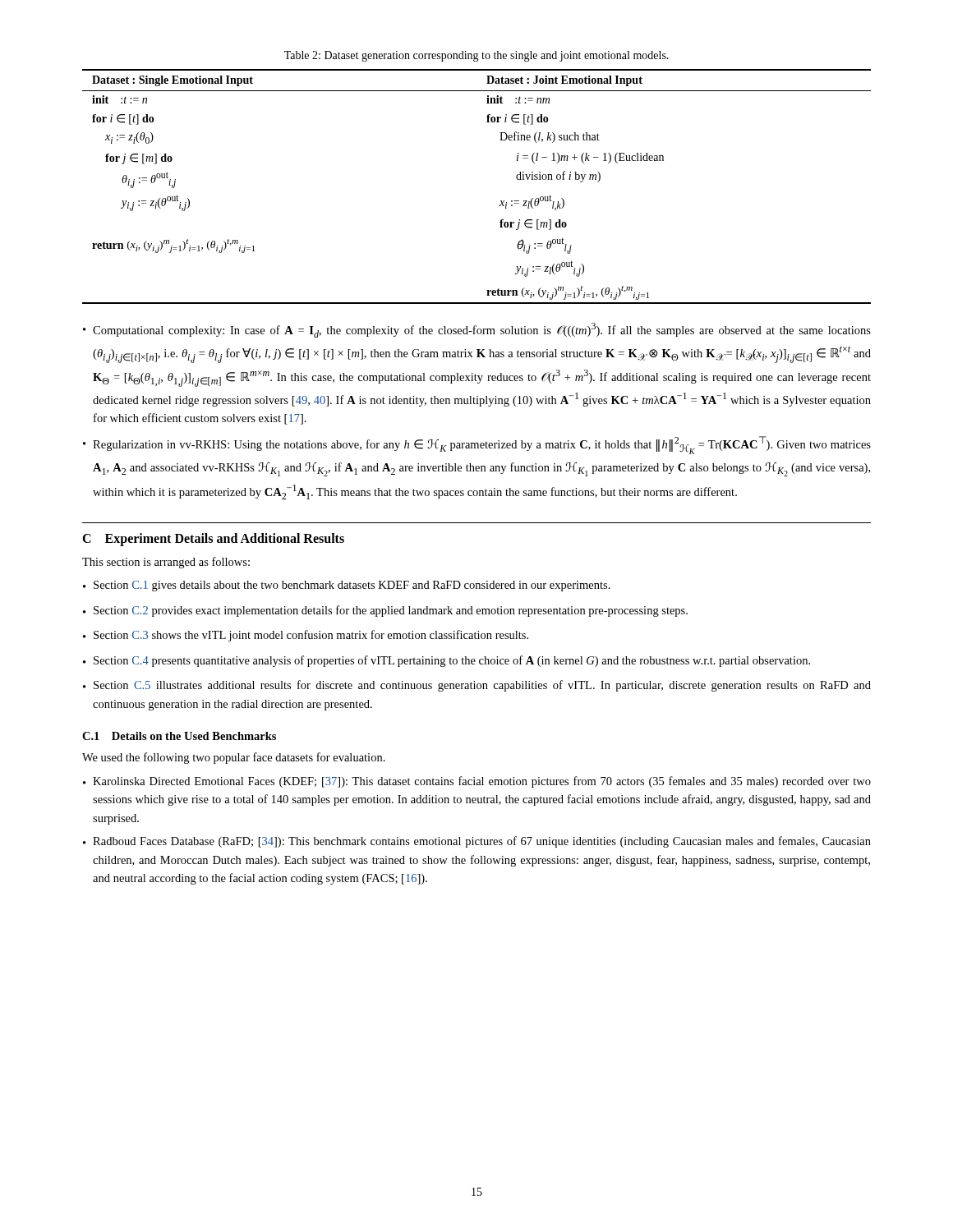This screenshot has height=1232, width=953.
Task: Select the element starting "C Experiment Details and Additional"
Action: 213,538
